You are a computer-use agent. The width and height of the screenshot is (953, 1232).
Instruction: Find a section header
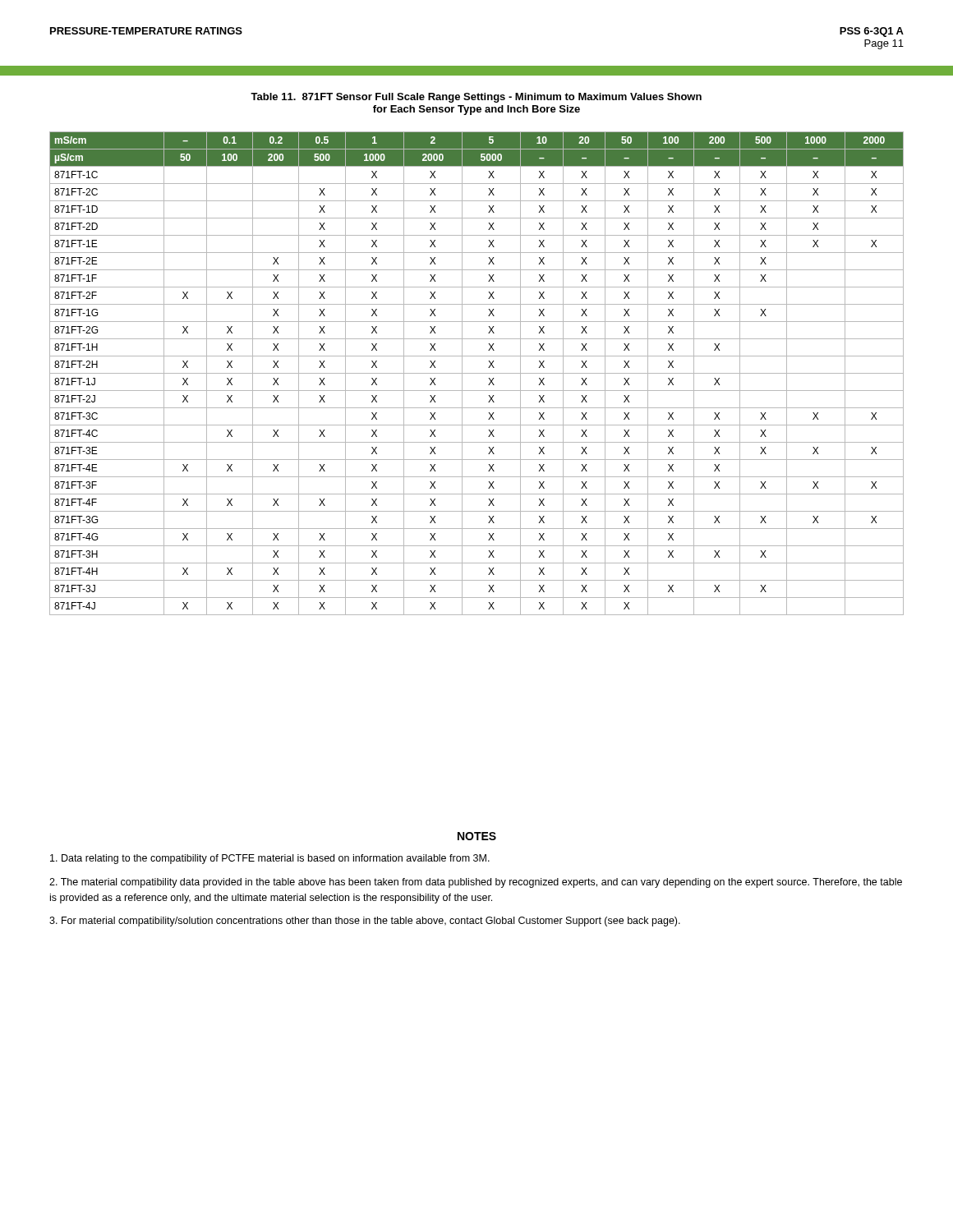coord(476,836)
